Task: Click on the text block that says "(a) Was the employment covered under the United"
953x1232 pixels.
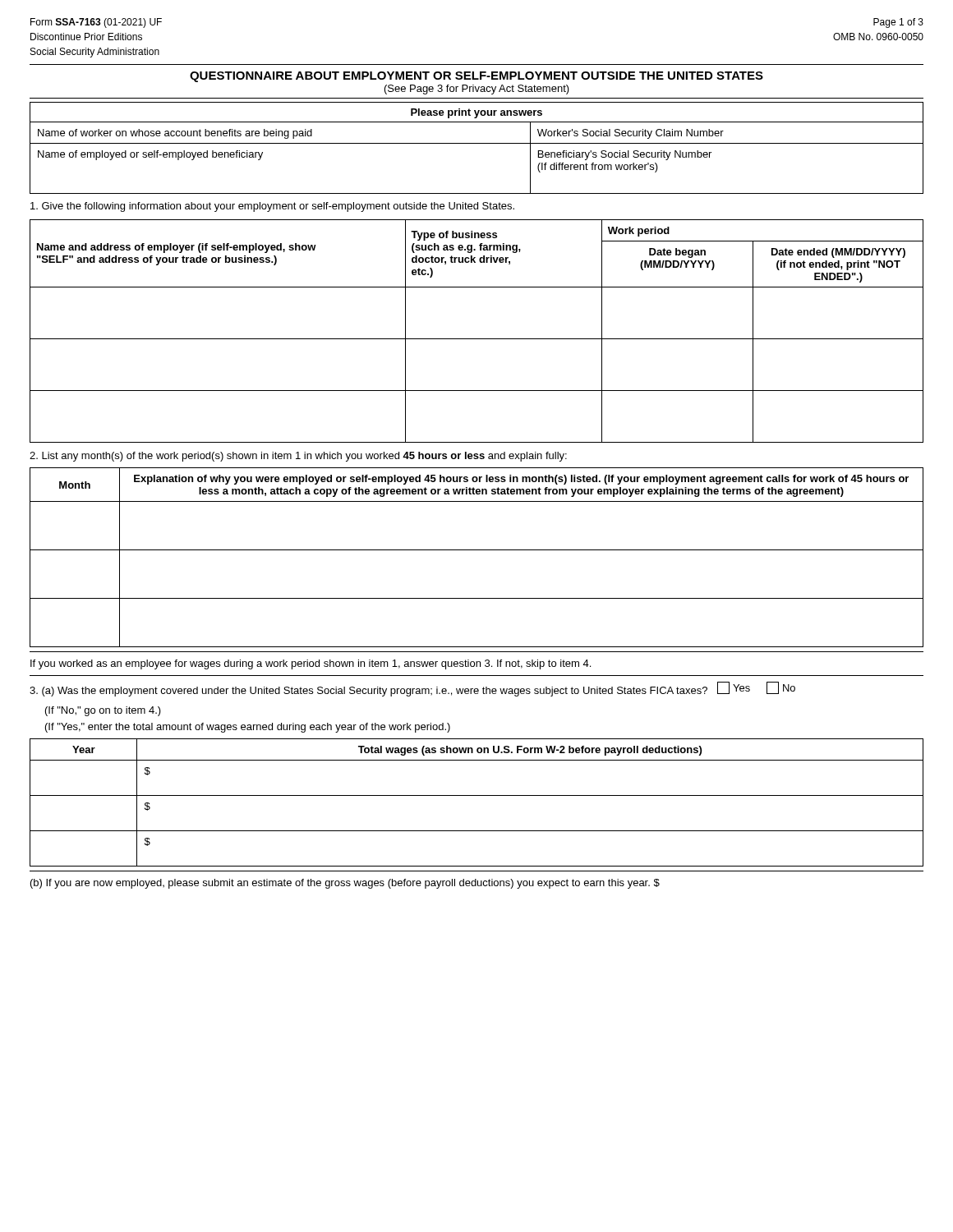Action: point(413,688)
